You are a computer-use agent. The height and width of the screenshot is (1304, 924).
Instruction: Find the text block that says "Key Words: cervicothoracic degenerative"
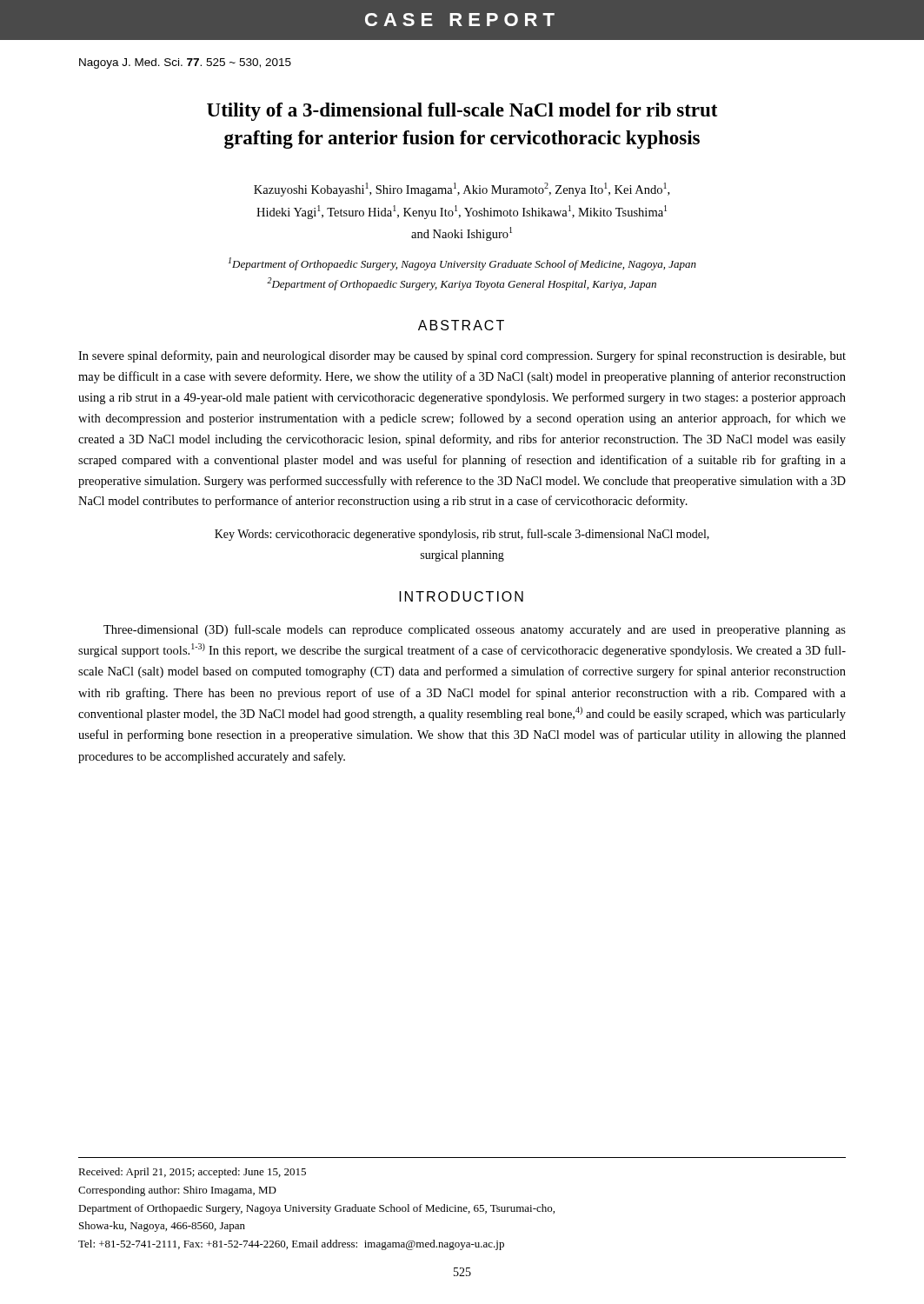(x=462, y=545)
